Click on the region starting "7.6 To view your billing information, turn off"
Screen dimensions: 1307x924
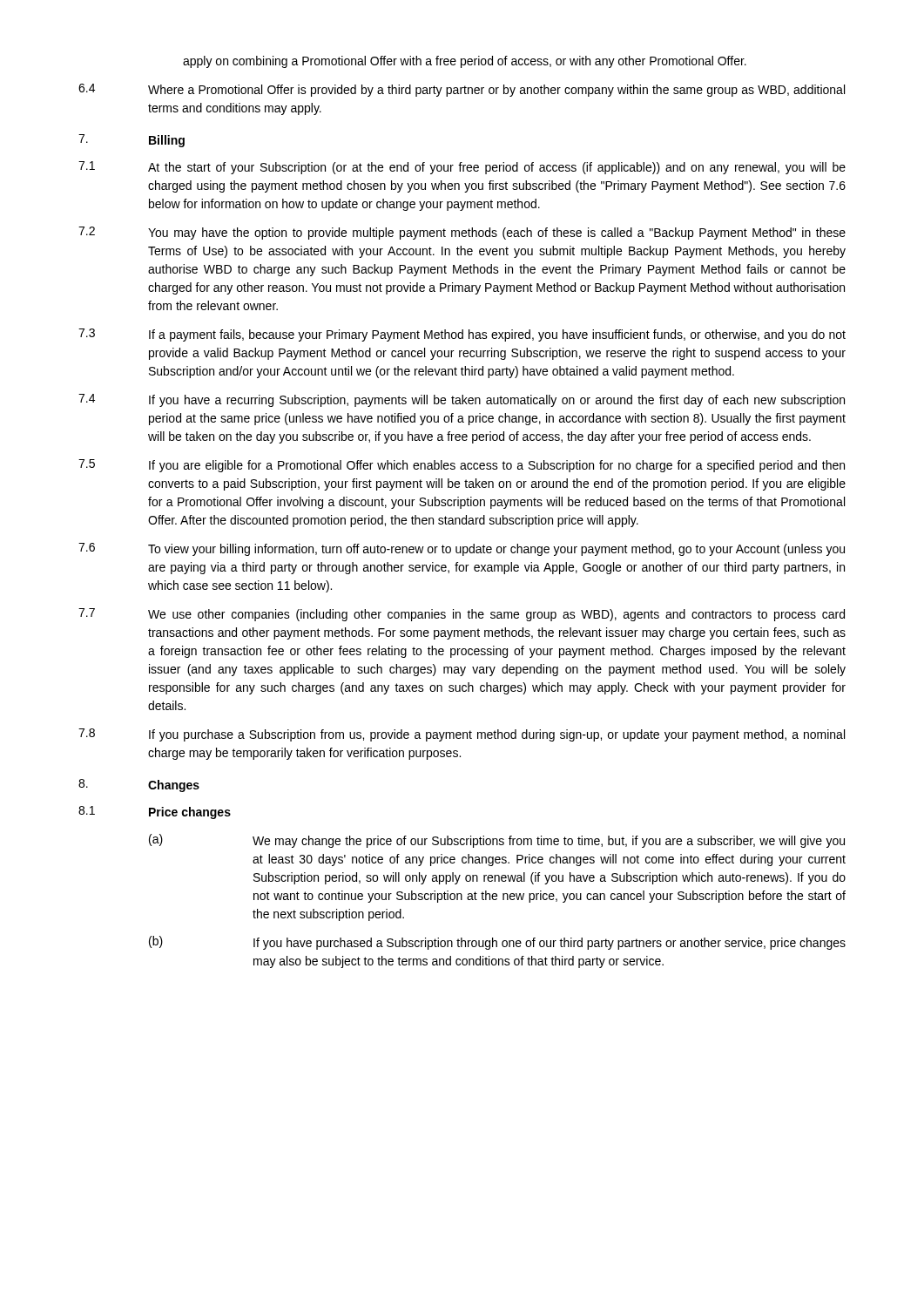pos(462,568)
